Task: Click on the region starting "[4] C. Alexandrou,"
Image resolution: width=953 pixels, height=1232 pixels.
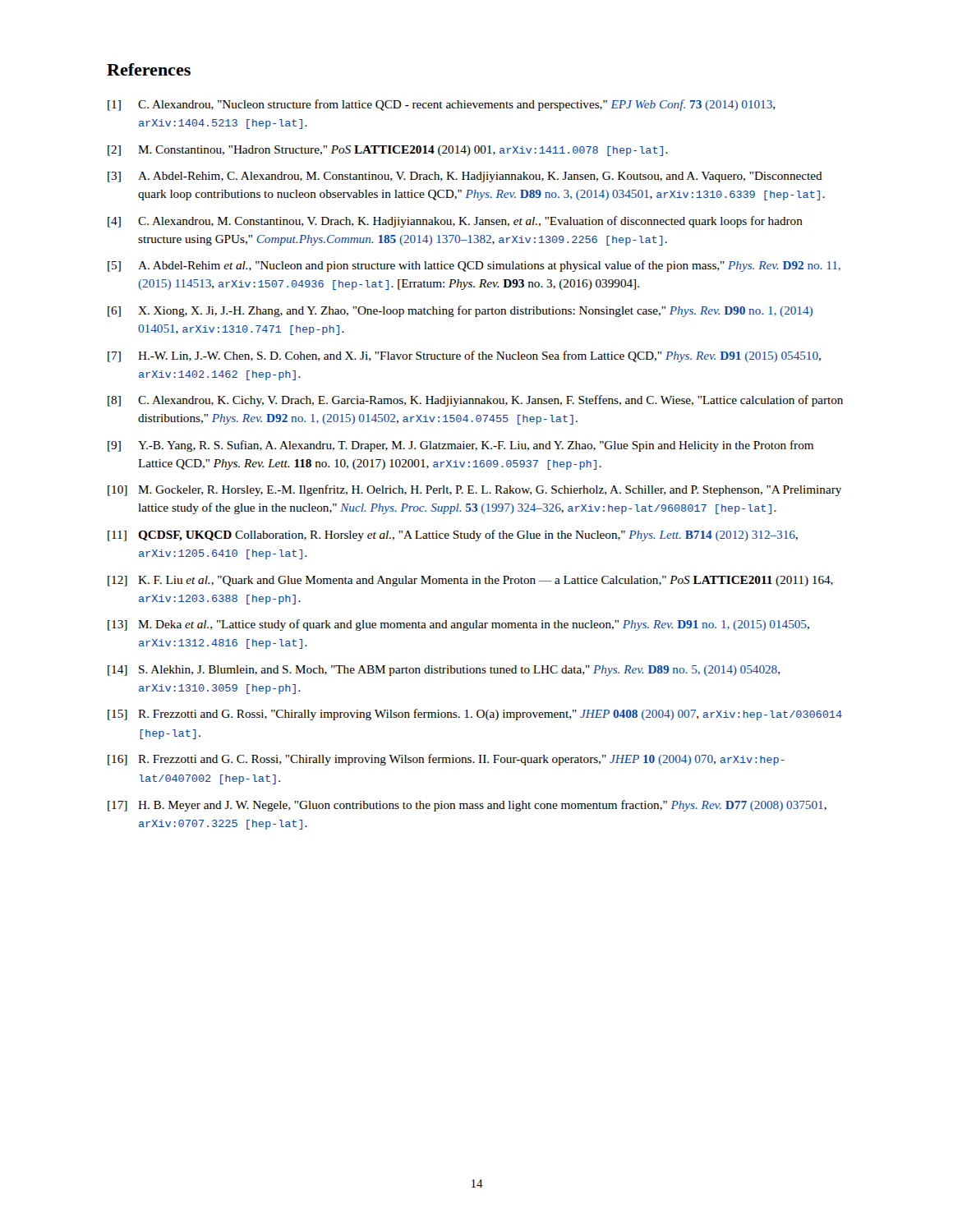Action: (476, 230)
